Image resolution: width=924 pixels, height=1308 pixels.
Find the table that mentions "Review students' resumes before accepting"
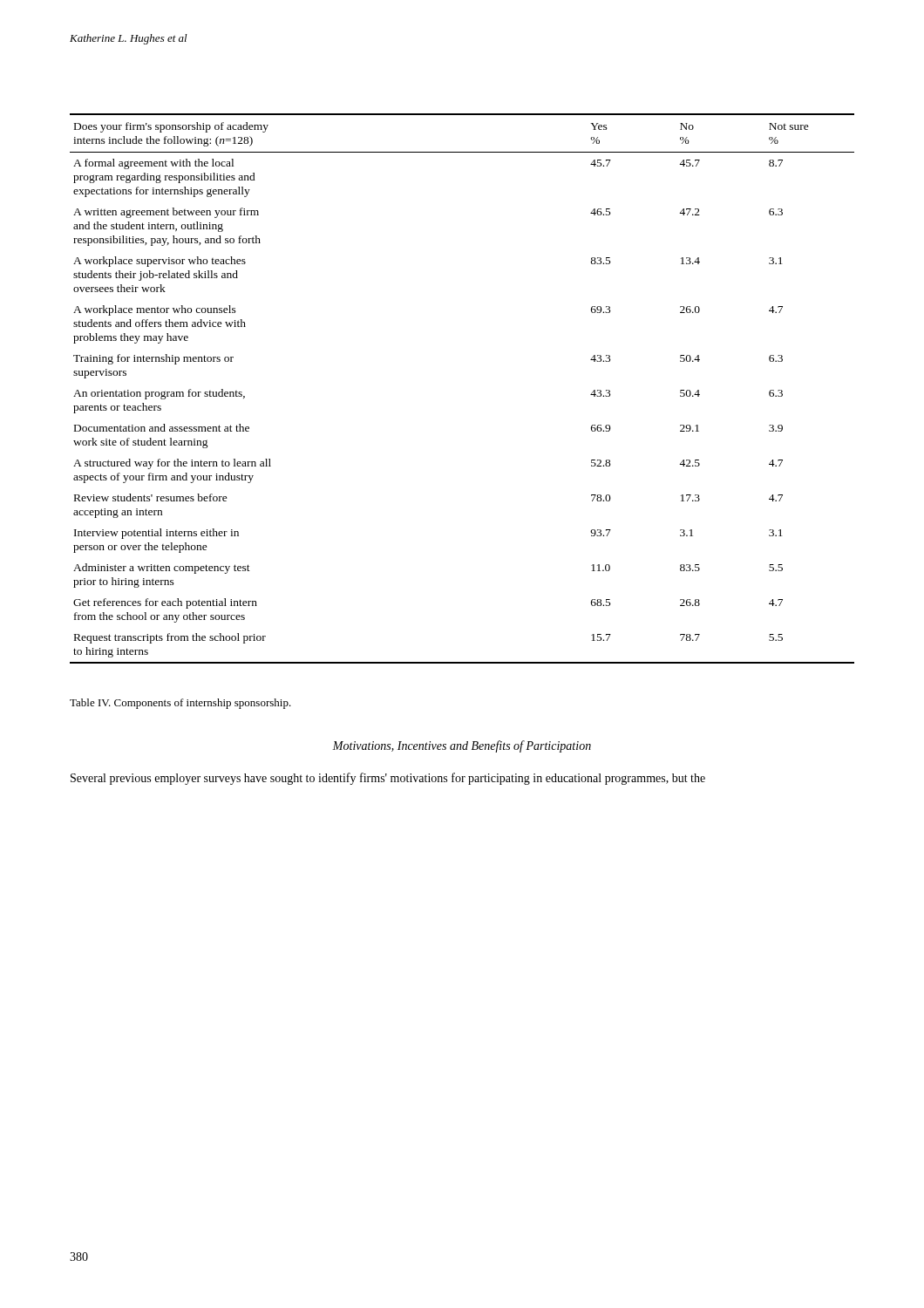pos(462,388)
